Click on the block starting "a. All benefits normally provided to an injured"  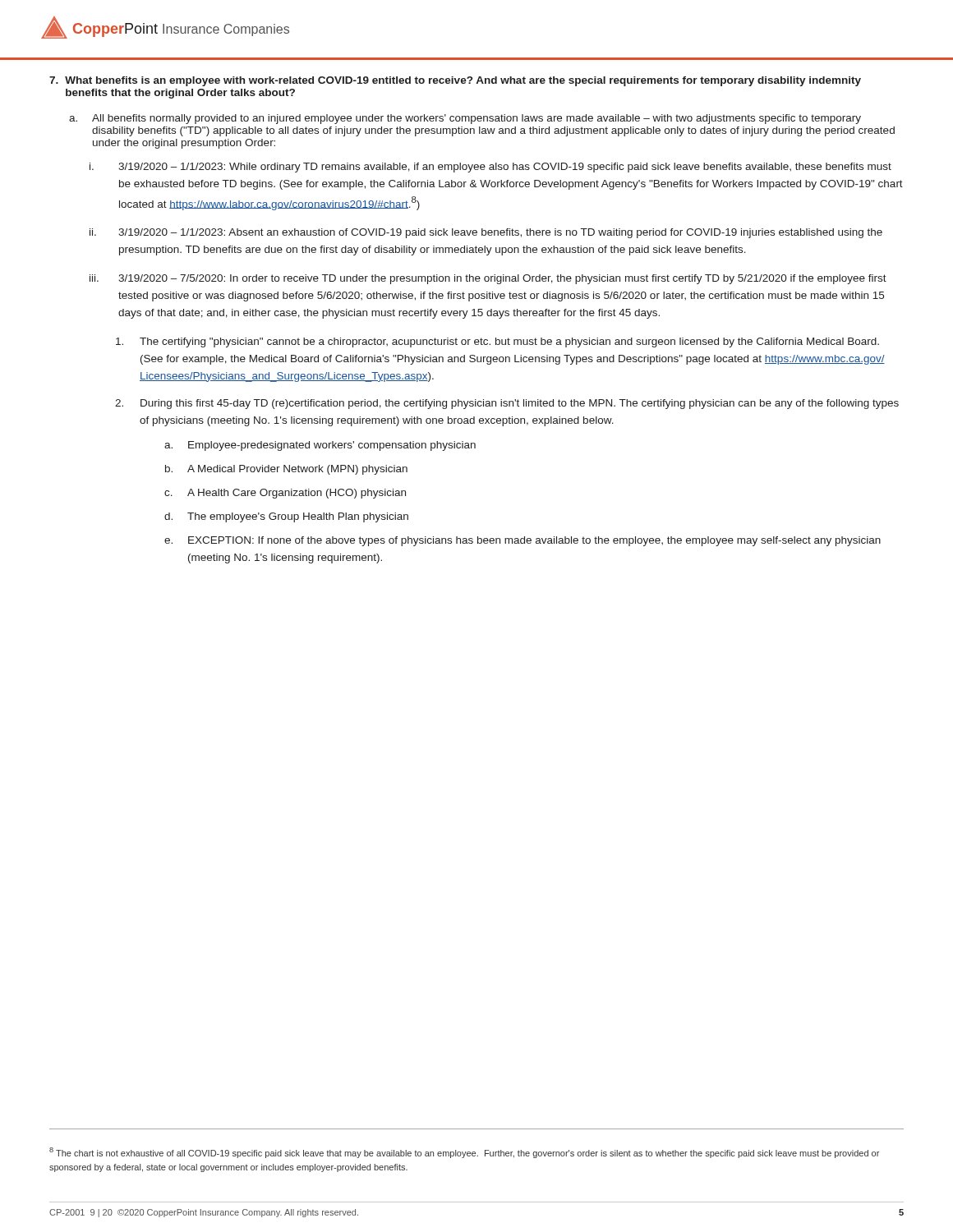click(486, 130)
